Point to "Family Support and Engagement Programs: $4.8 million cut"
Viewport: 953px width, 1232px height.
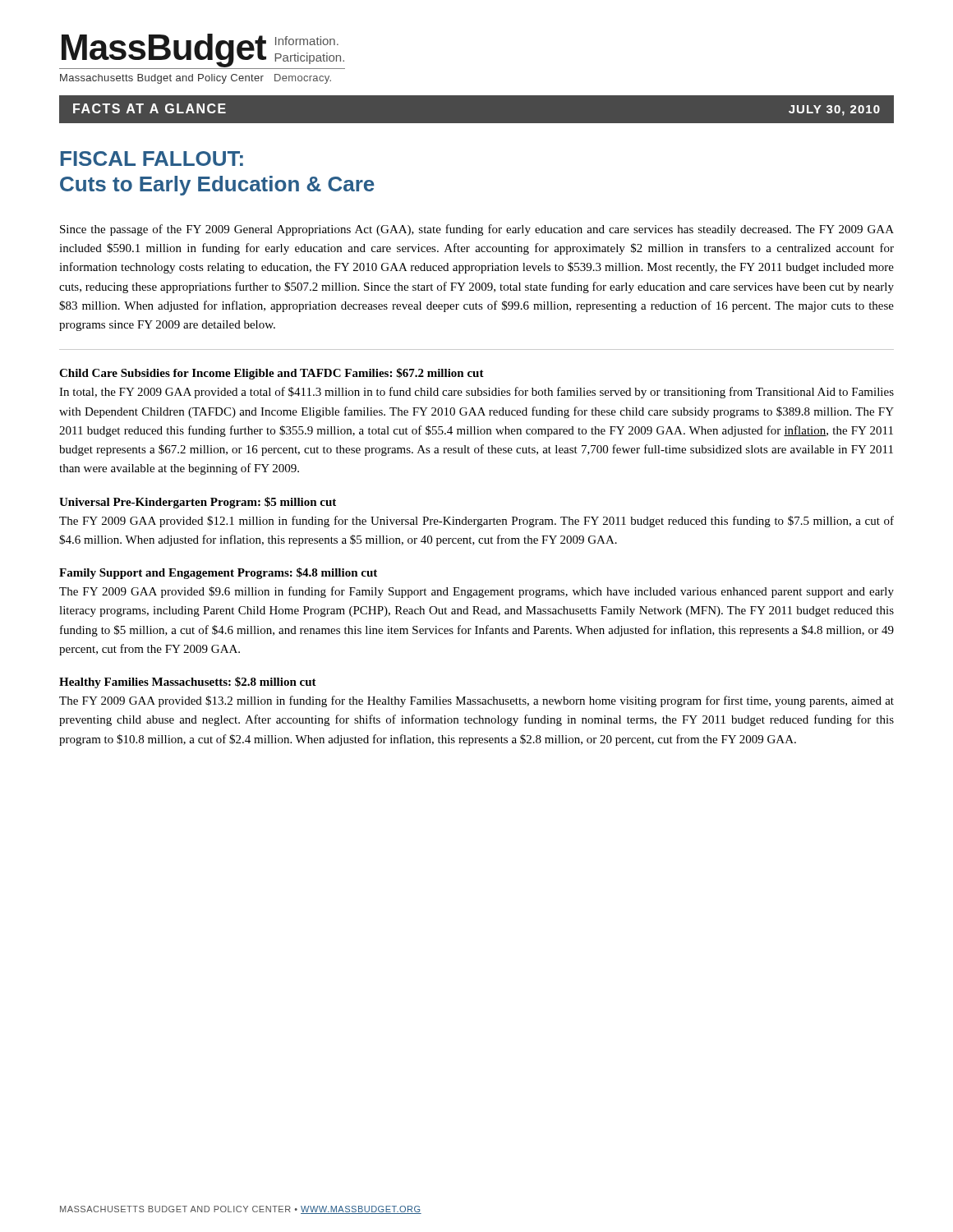[218, 573]
